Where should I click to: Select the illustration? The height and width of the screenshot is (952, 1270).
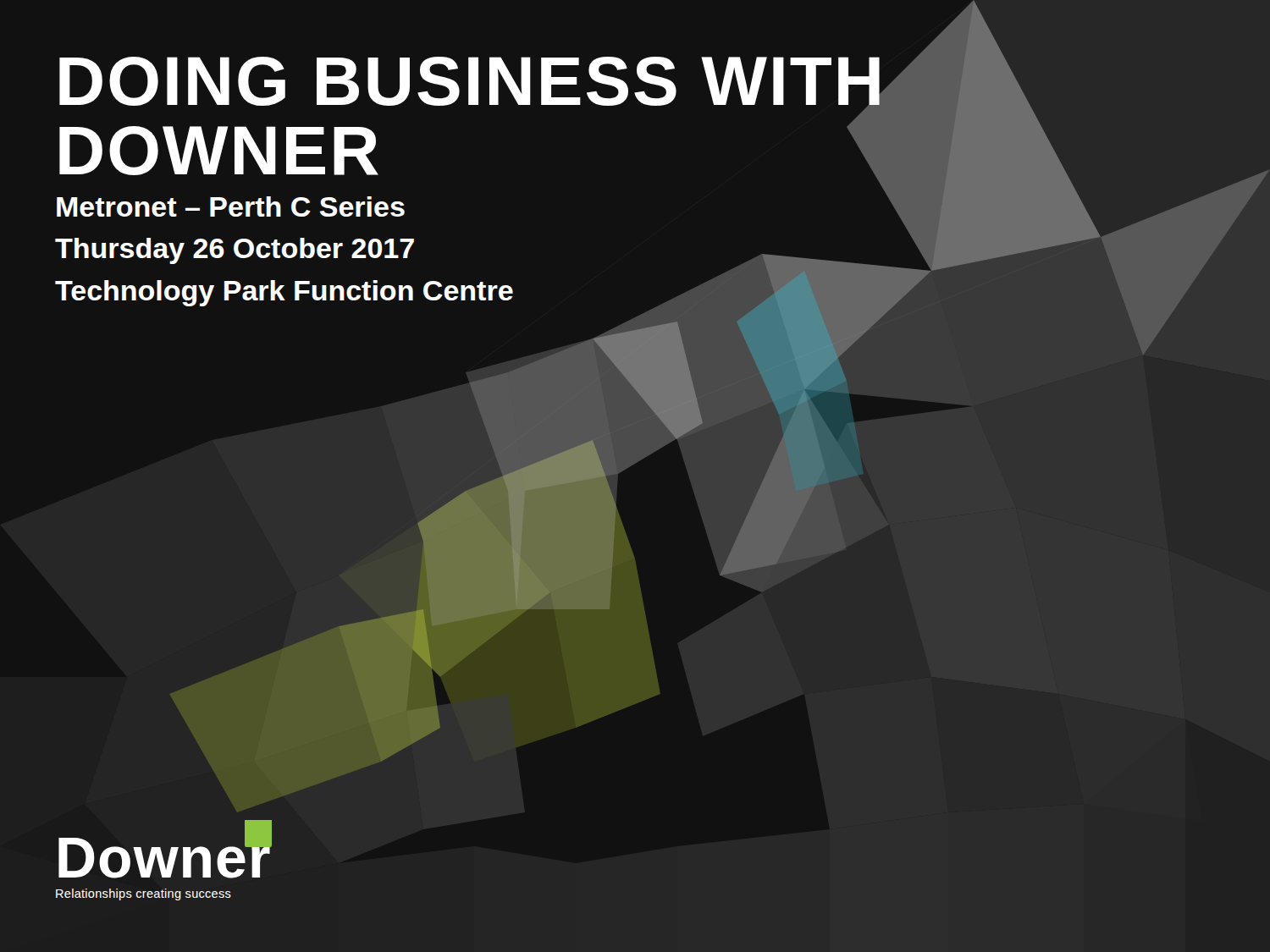tap(635, 476)
